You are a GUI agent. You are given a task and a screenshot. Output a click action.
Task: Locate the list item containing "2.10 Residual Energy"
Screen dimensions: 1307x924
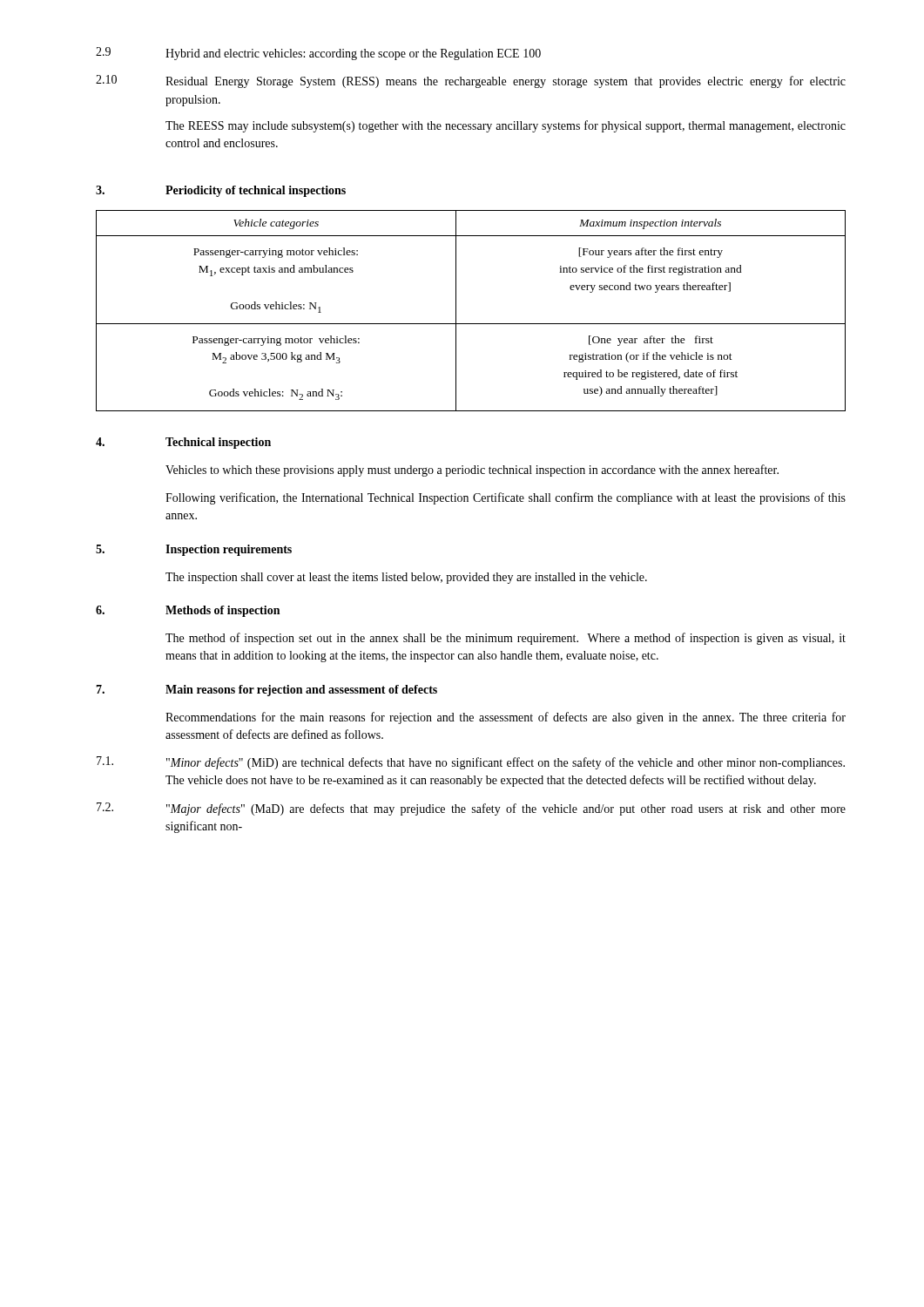click(471, 113)
